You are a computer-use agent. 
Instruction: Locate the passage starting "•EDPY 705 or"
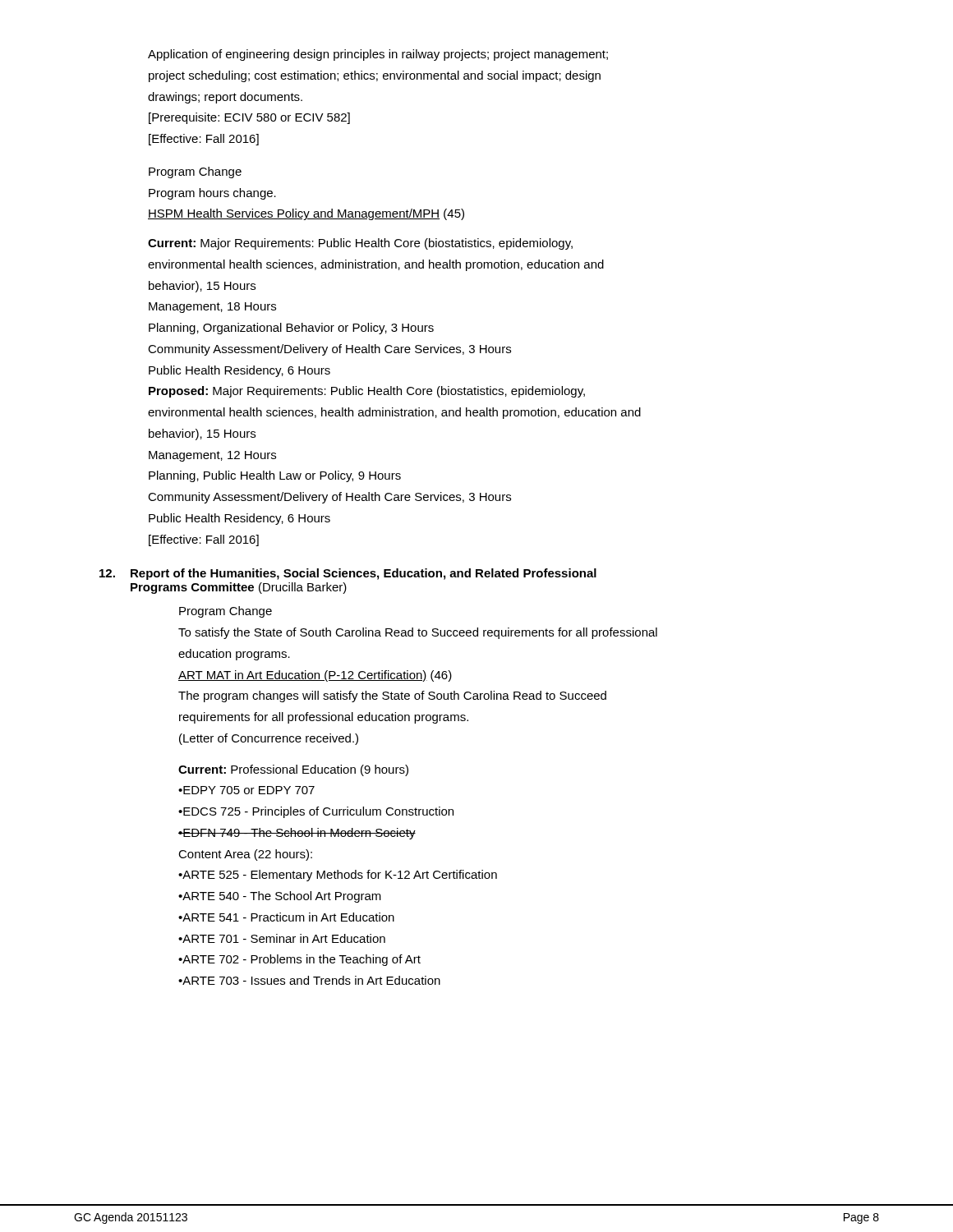246,790
